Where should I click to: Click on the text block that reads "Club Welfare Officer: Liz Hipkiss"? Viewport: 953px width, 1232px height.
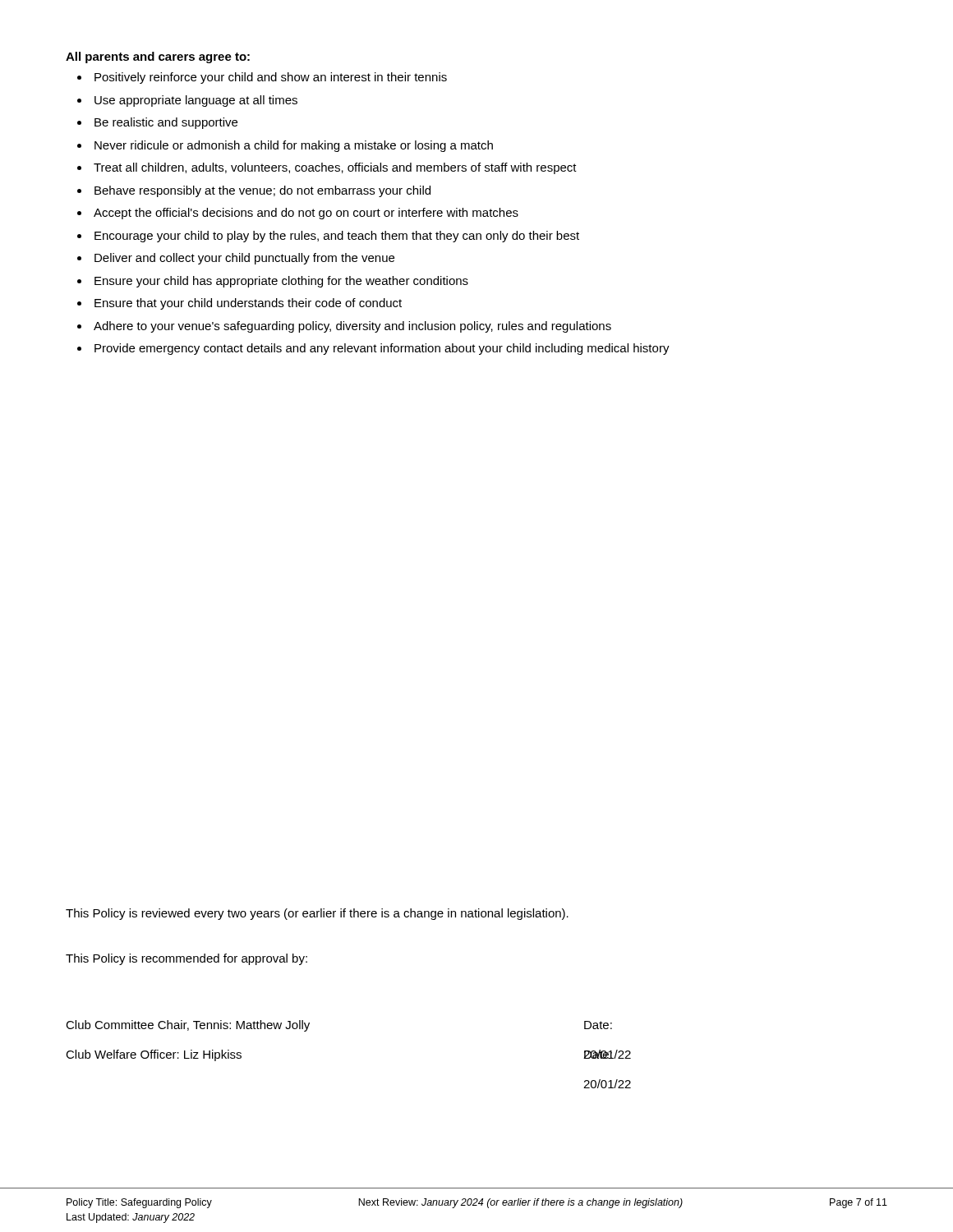click(x=188, y=1055)
